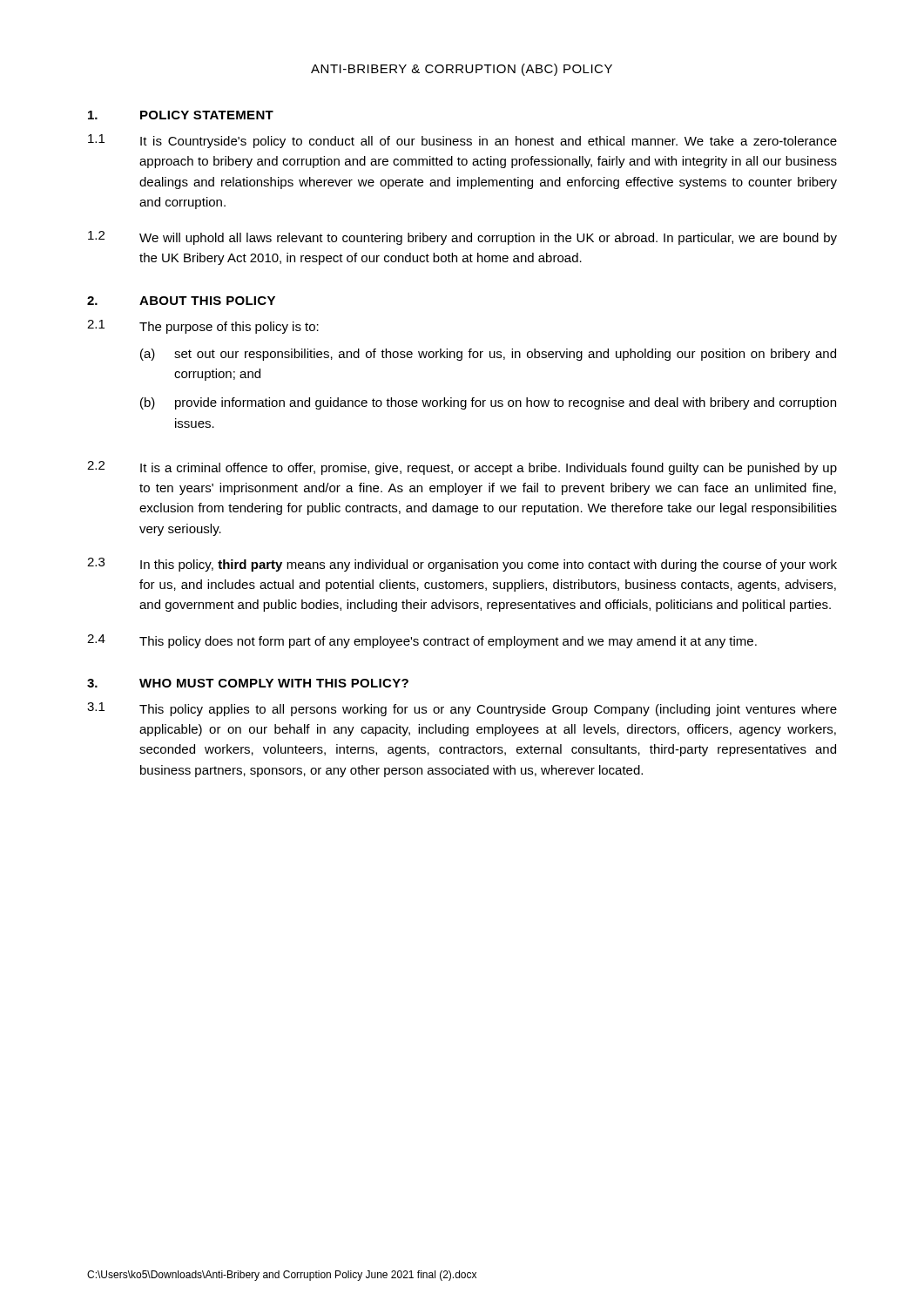Screen dimensions: 1307x924
Task: Navigate to the text block starting "2 It is"
Action: [x=462, y=498]
